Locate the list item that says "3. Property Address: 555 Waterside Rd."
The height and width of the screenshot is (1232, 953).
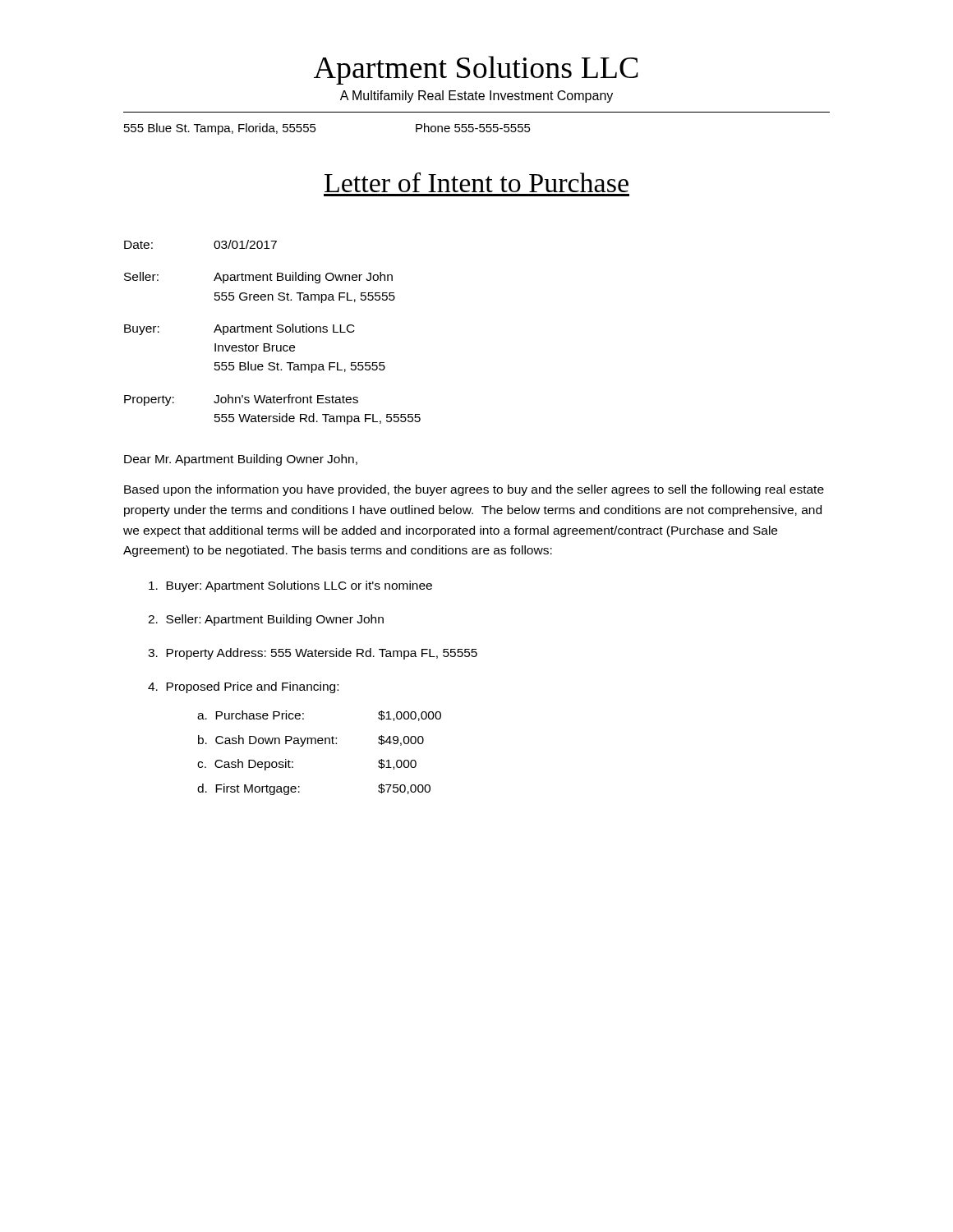pyautogui.click(x=313, y=652)
